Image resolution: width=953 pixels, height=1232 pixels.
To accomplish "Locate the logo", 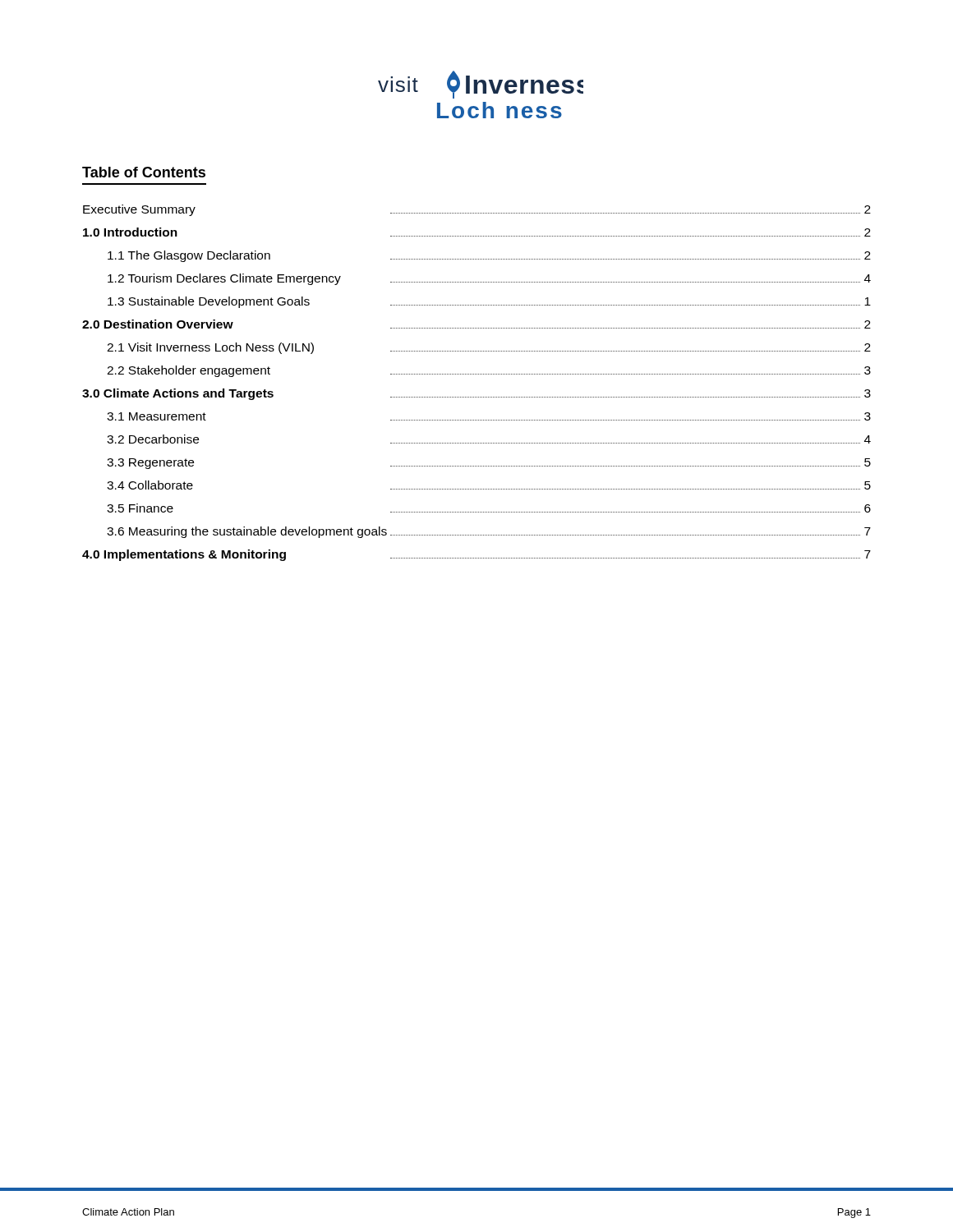I will (476, 100).
